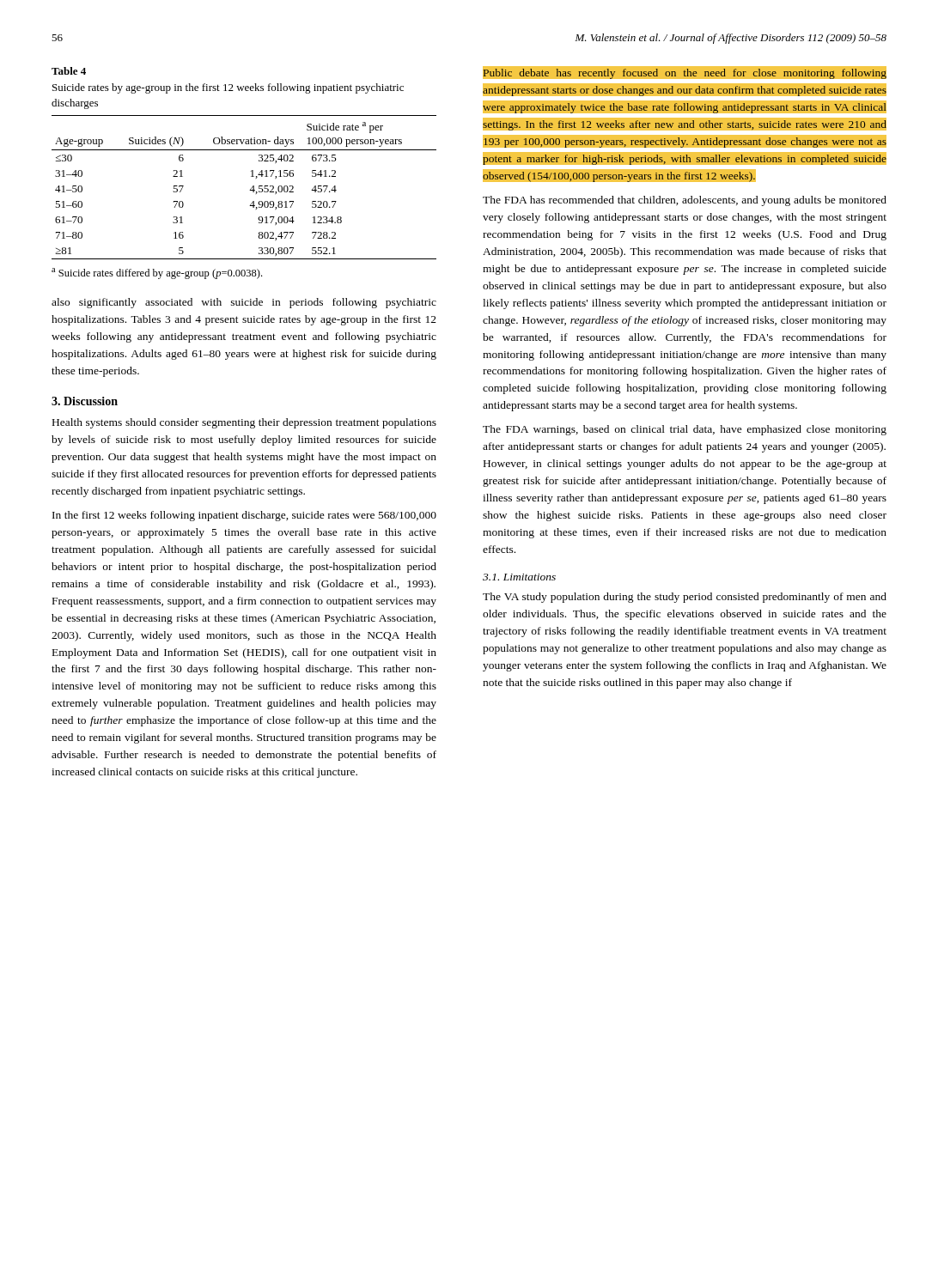Point to the element starting "Health systems should consider segmenting their depression treatment"
Image resolution: width=938 pixels, height=1288 pixels.
(244, 597)
